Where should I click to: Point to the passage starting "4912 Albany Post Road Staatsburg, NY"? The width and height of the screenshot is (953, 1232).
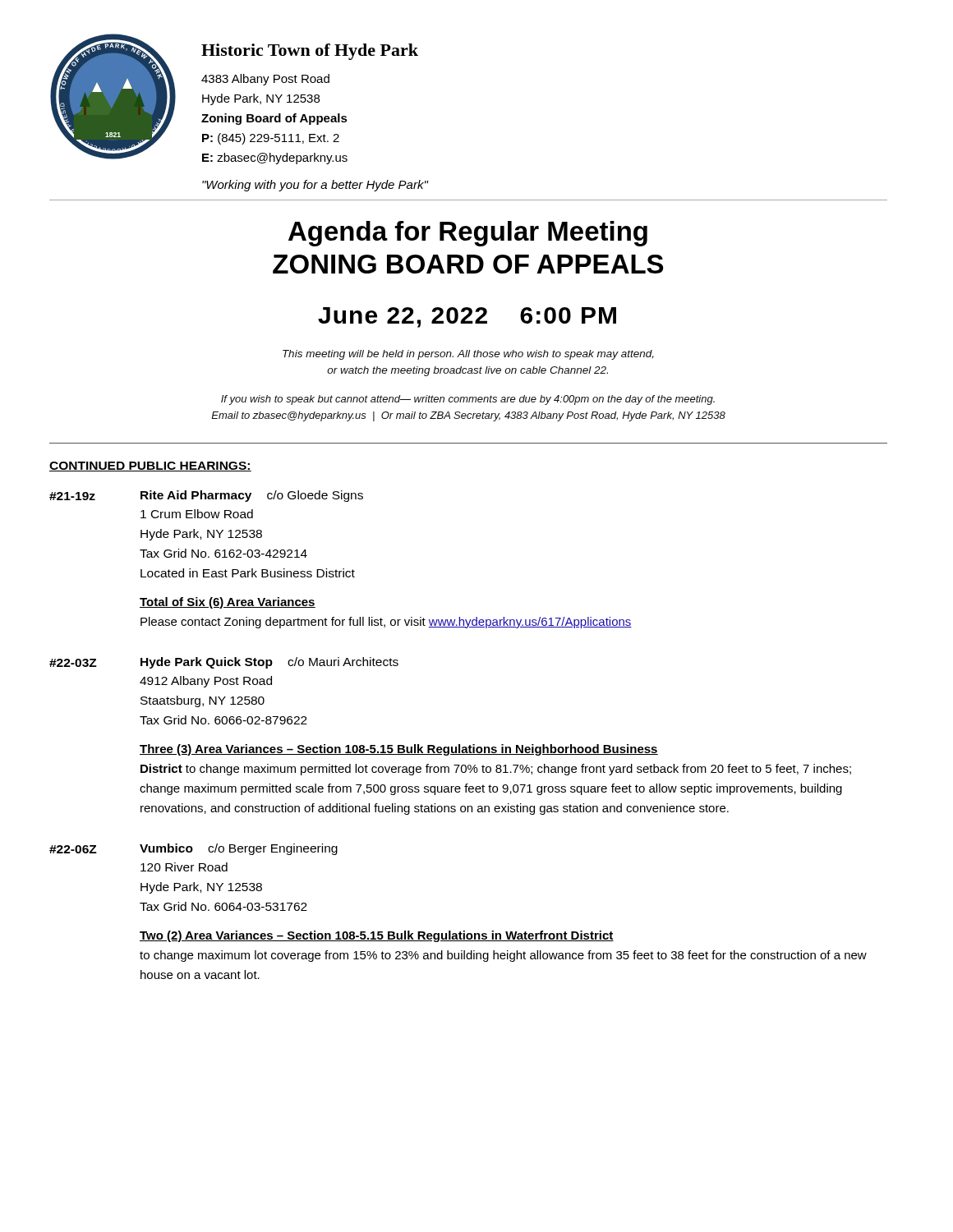224,700
